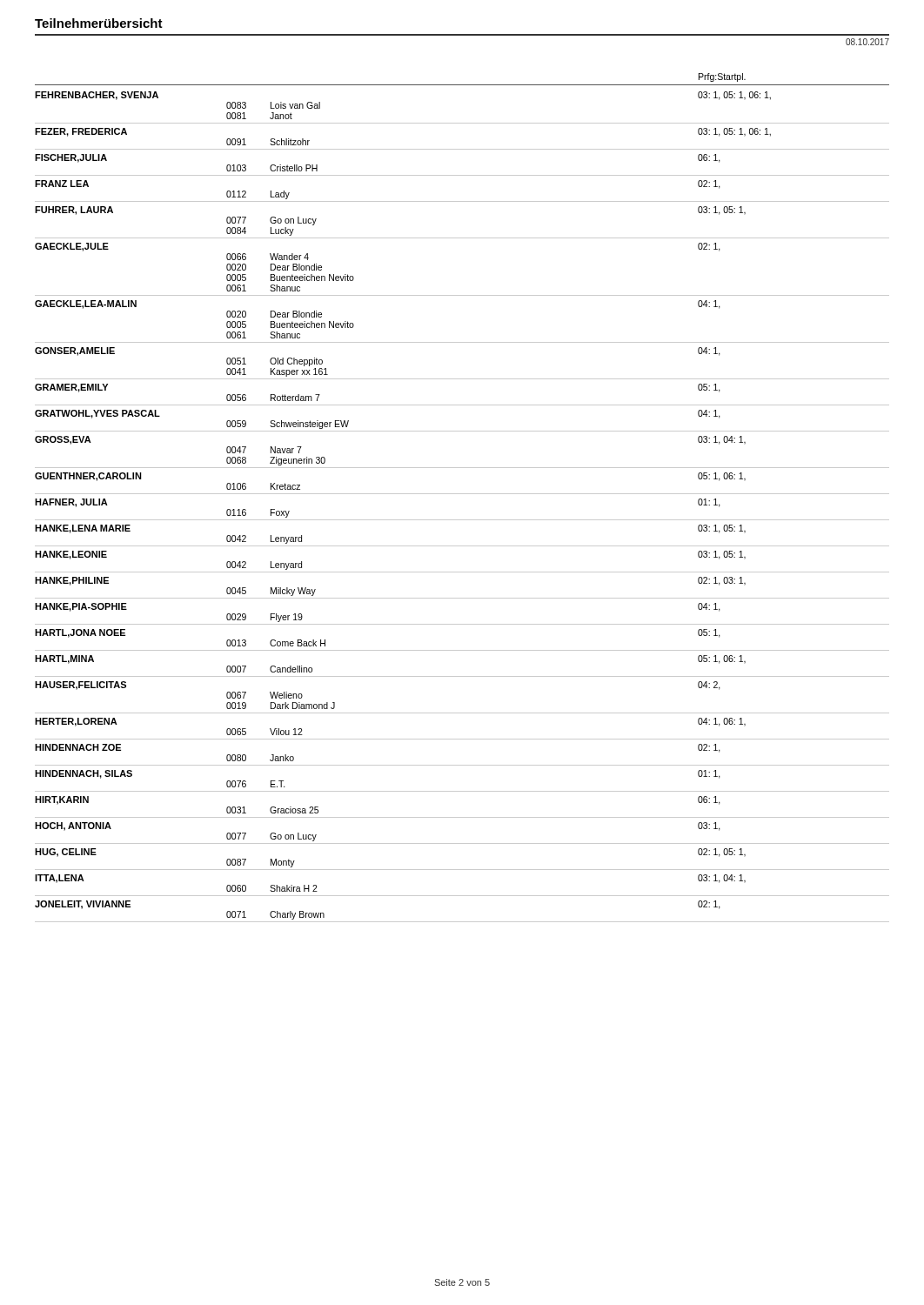
Task: Click on the text starting "HOCH, ANTONIA 03: 1, 0077"
Action: pyautogui.click(x=60, y=826)
